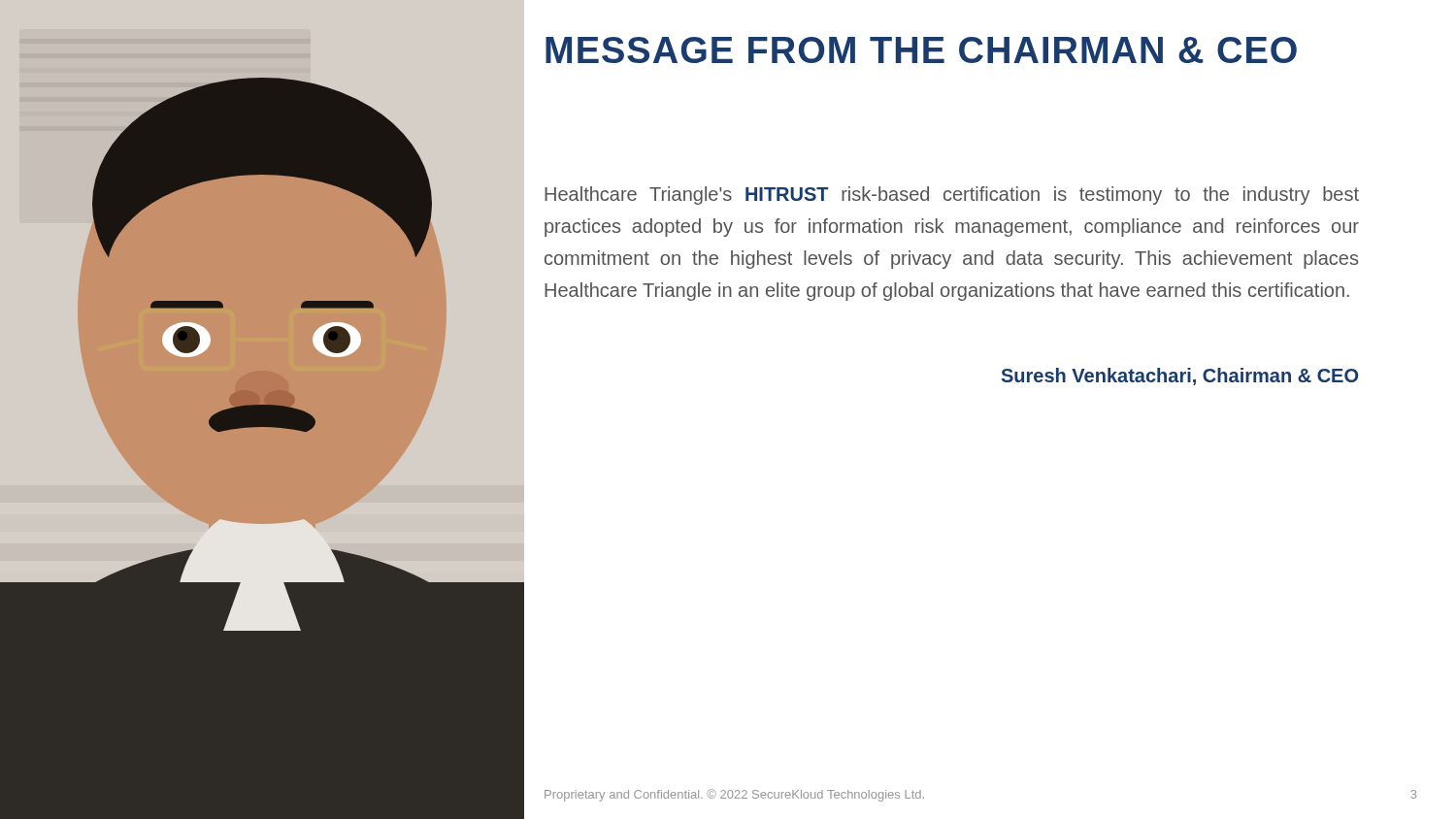Find "MESSAGE FROM THE CHAIRMAN & CEO" on this page
This screenshot has width=1456, height=819.
tap(921, 51)
